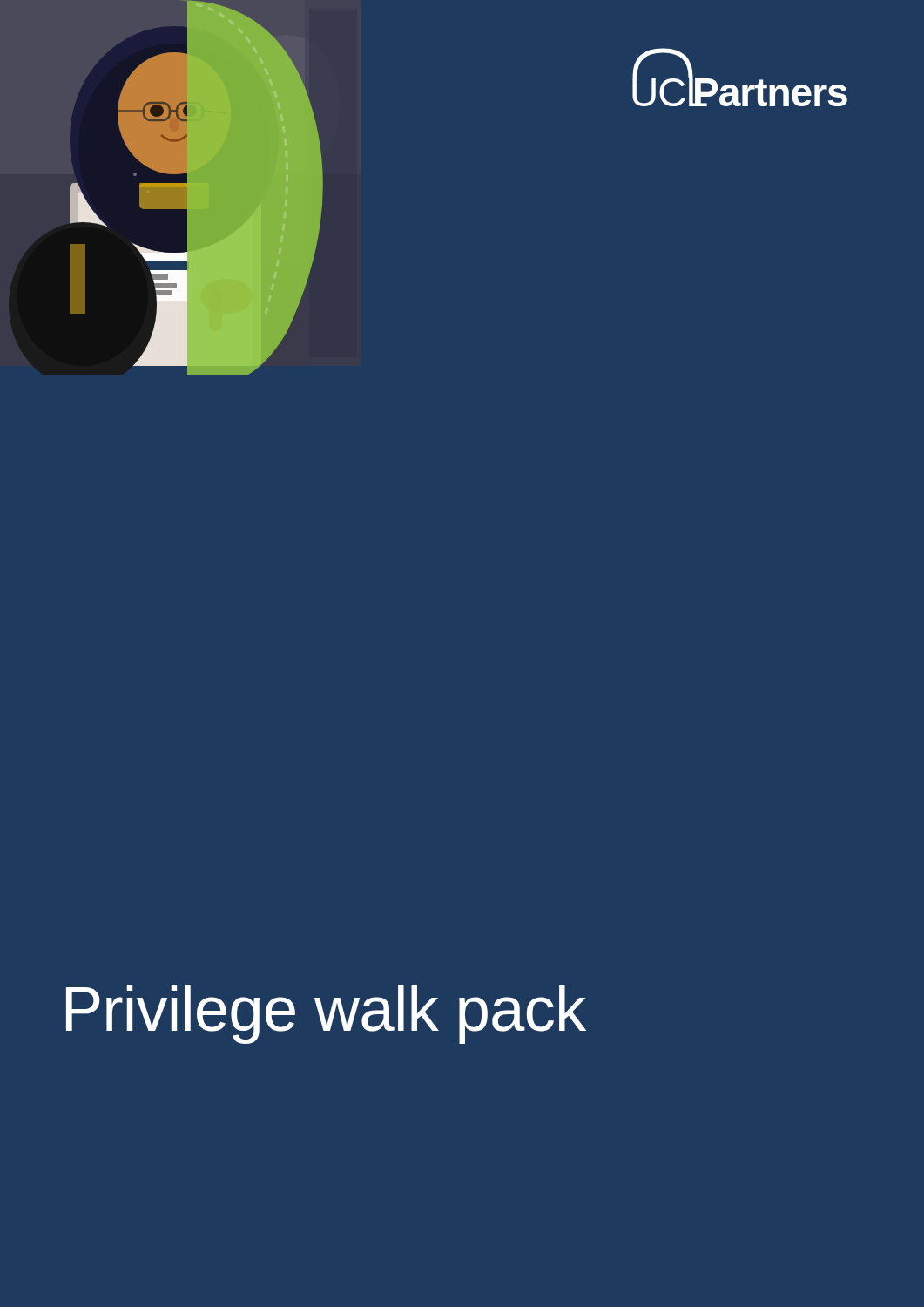The width and height of the screenshot is (924, 1307).
Task: Locate the photo
Action: pos(209,187)
